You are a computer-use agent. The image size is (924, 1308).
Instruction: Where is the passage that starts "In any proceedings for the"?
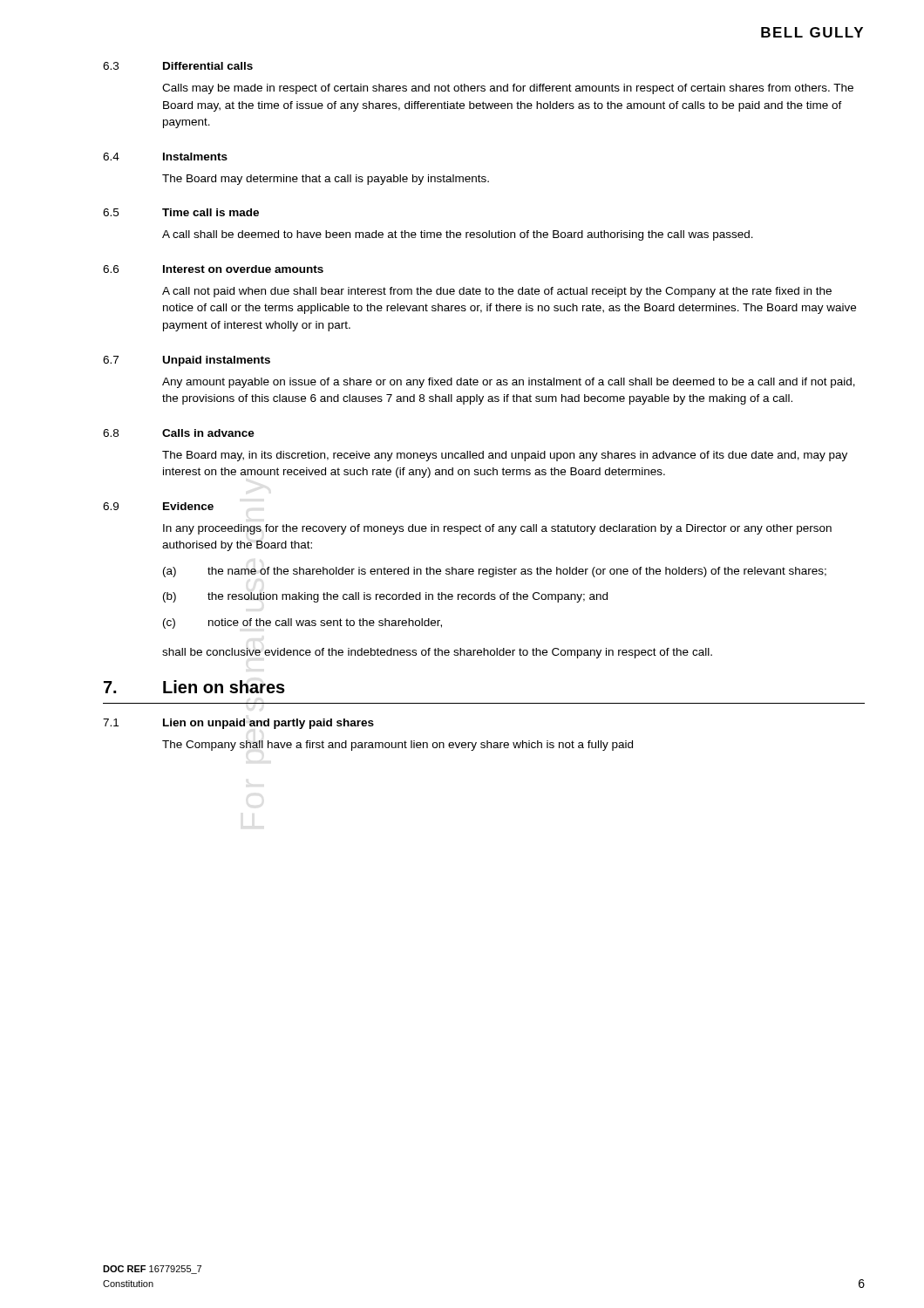[497, 536]
